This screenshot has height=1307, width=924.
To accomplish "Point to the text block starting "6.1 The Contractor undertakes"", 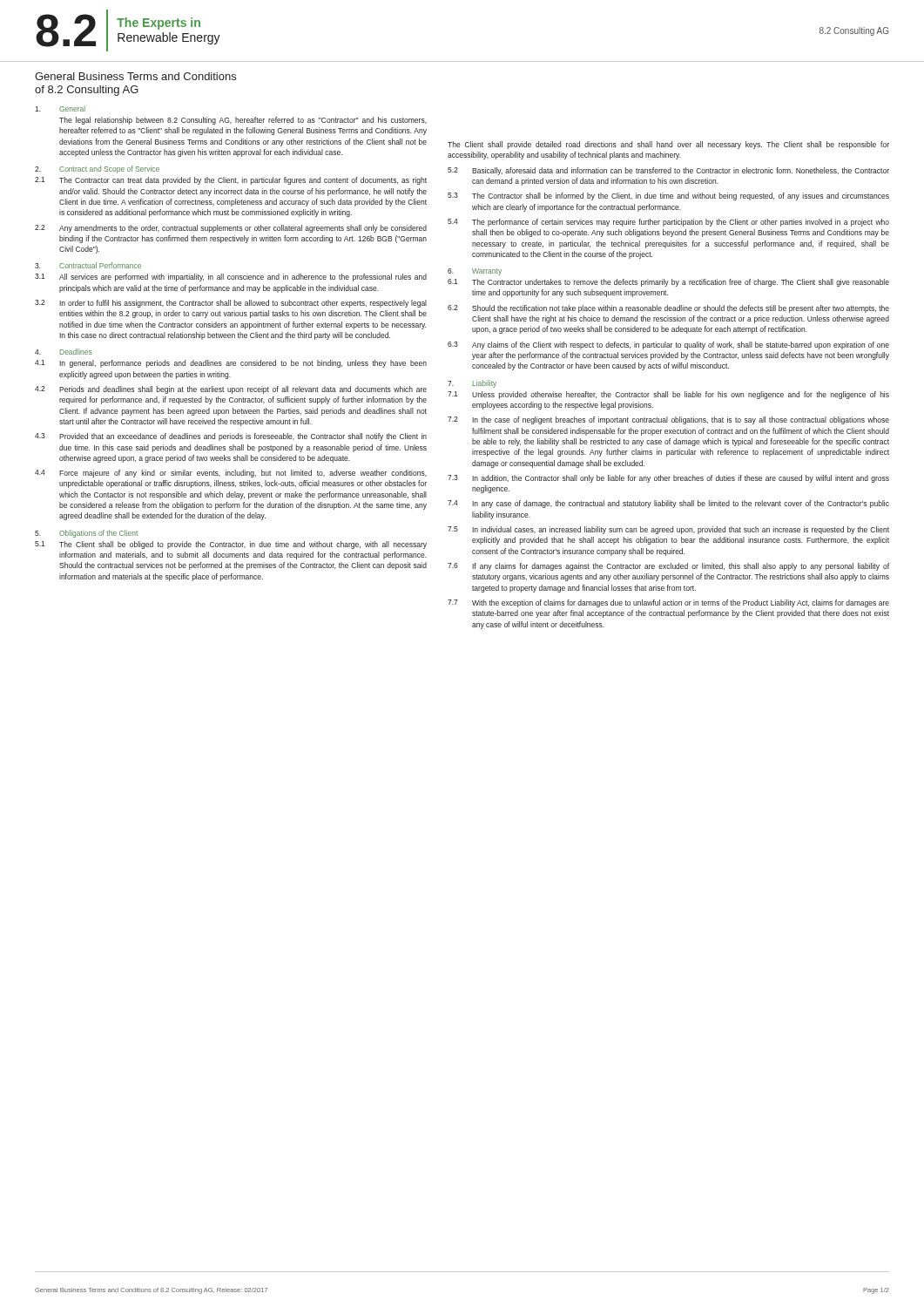I will pyautogui.click(x=668, y=288).
